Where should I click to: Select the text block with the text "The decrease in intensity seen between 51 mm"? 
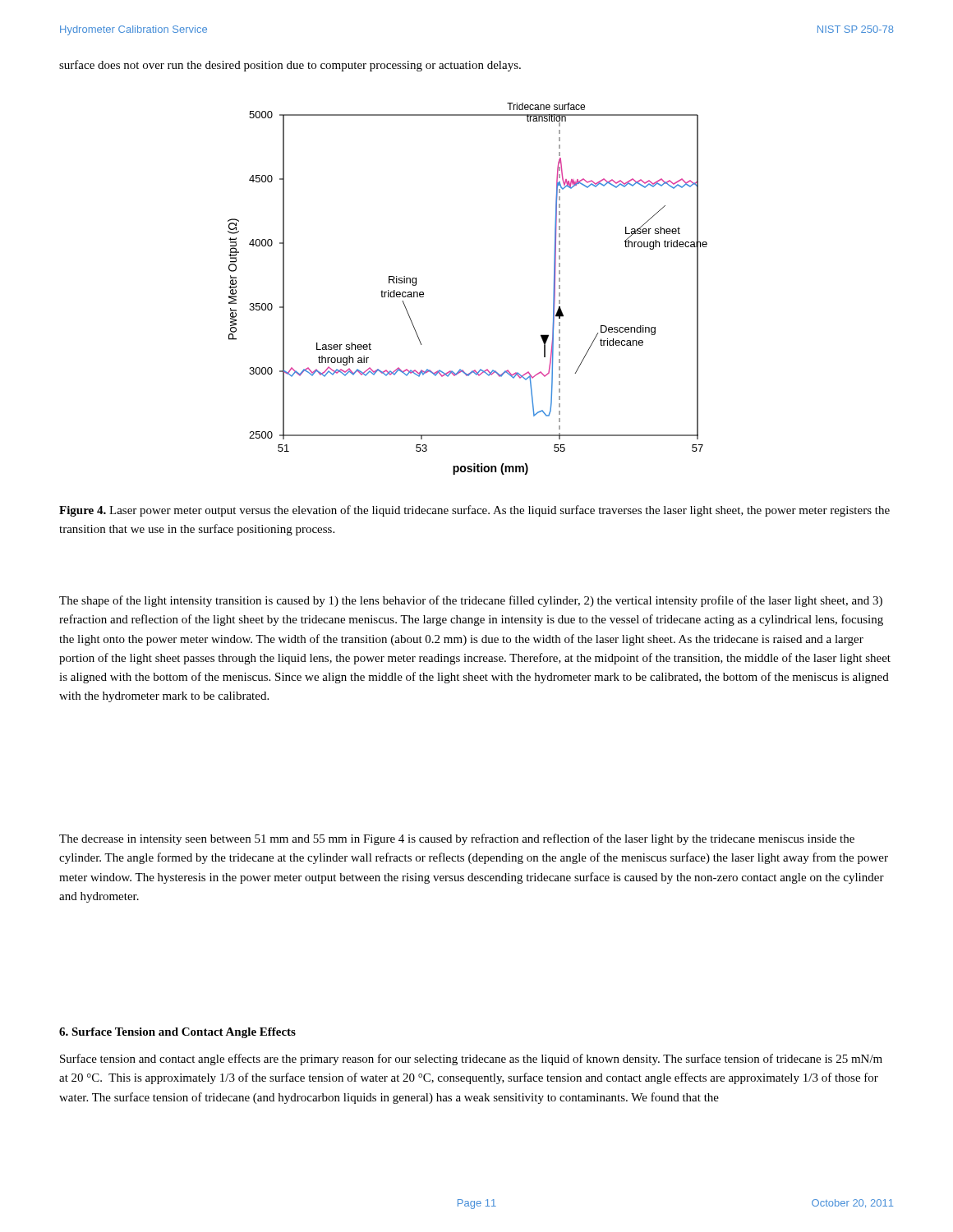coord(474,867)
